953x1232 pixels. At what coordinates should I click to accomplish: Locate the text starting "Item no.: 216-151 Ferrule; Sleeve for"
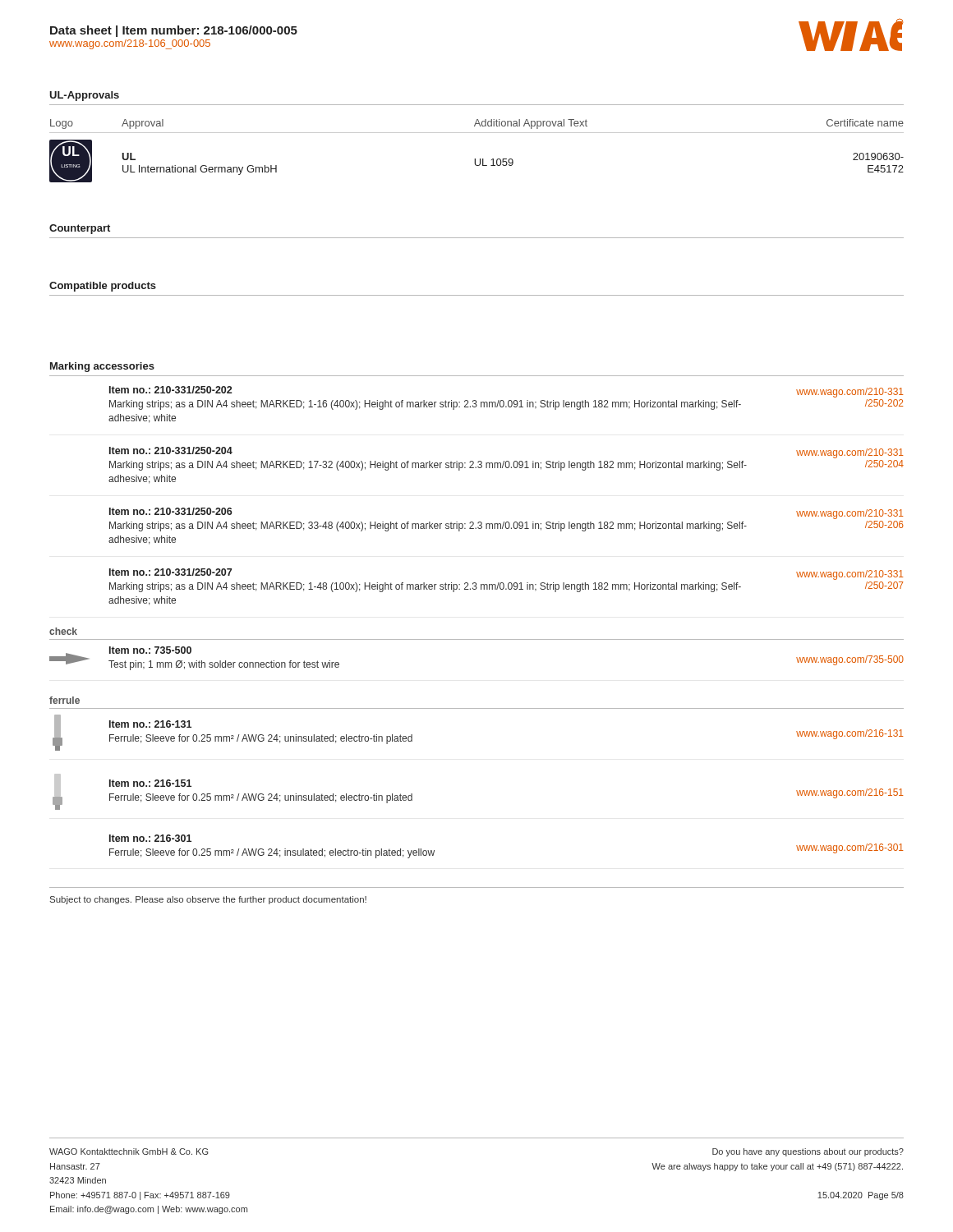(x=189, y=795)
